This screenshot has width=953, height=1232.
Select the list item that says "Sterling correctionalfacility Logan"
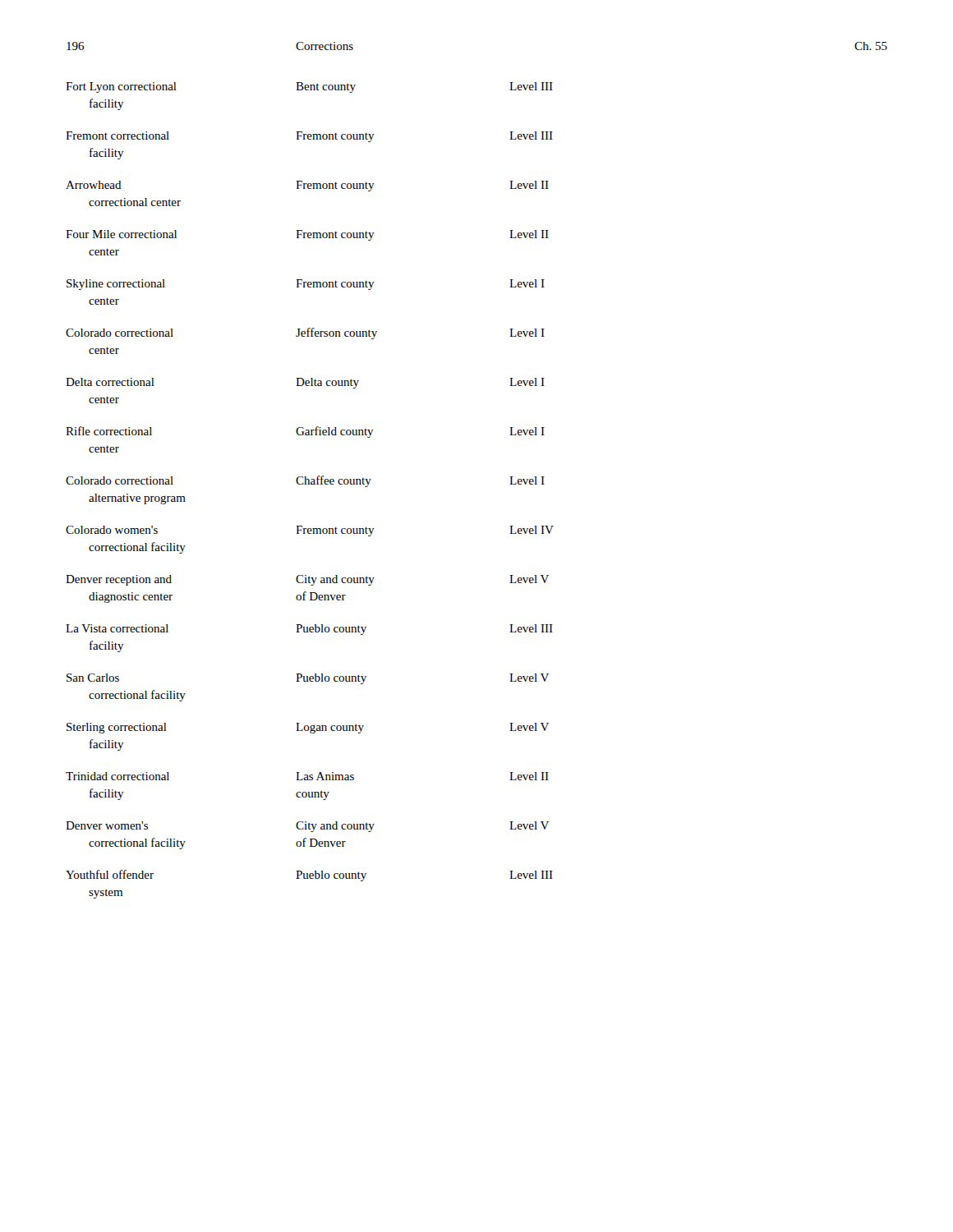[362, 736]
